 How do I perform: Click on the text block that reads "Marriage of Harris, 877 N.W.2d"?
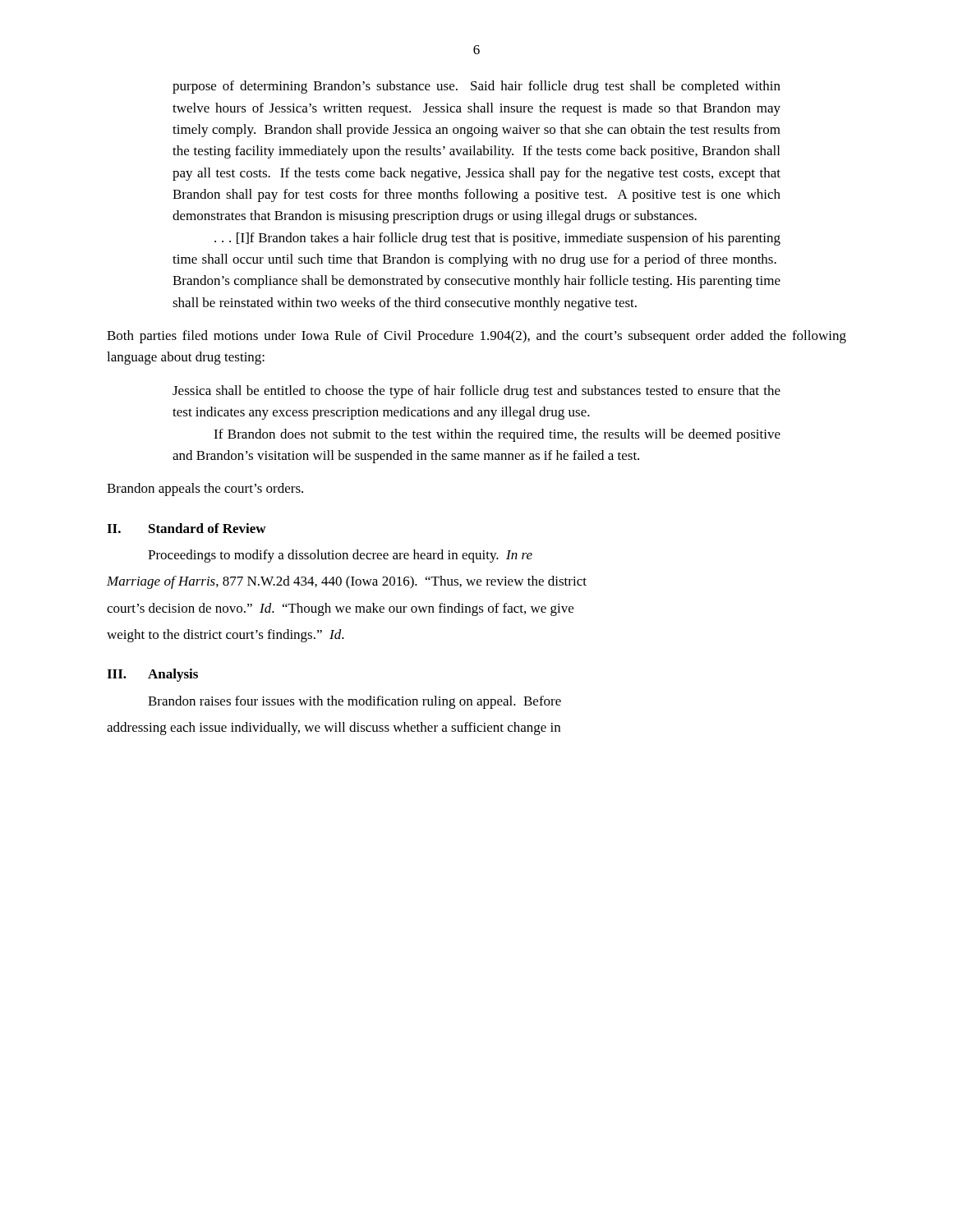tap(347, 581)
